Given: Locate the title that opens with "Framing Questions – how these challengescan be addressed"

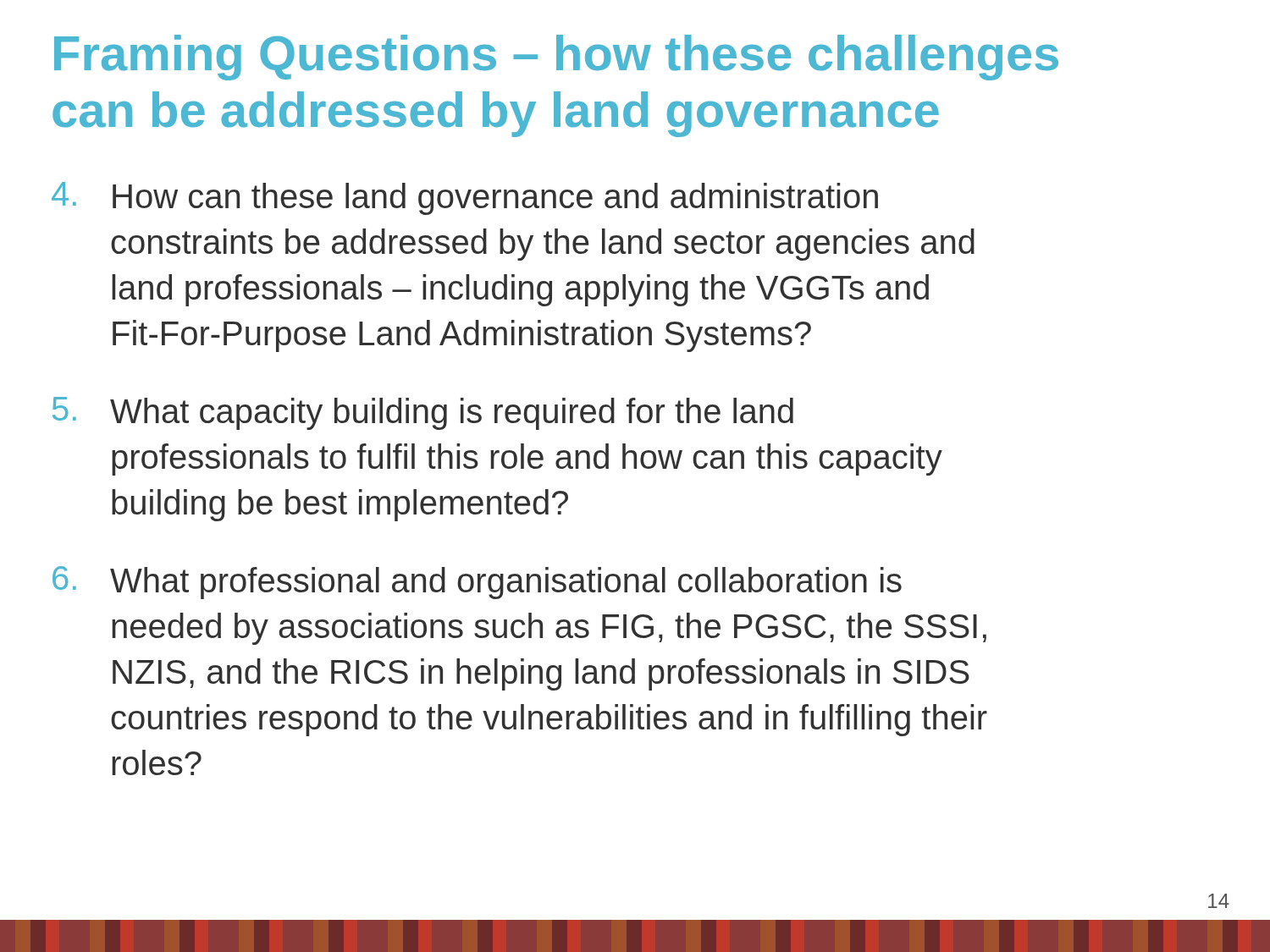Looking at the screenshot, I should pyautogui.click(x=635, y=82).
